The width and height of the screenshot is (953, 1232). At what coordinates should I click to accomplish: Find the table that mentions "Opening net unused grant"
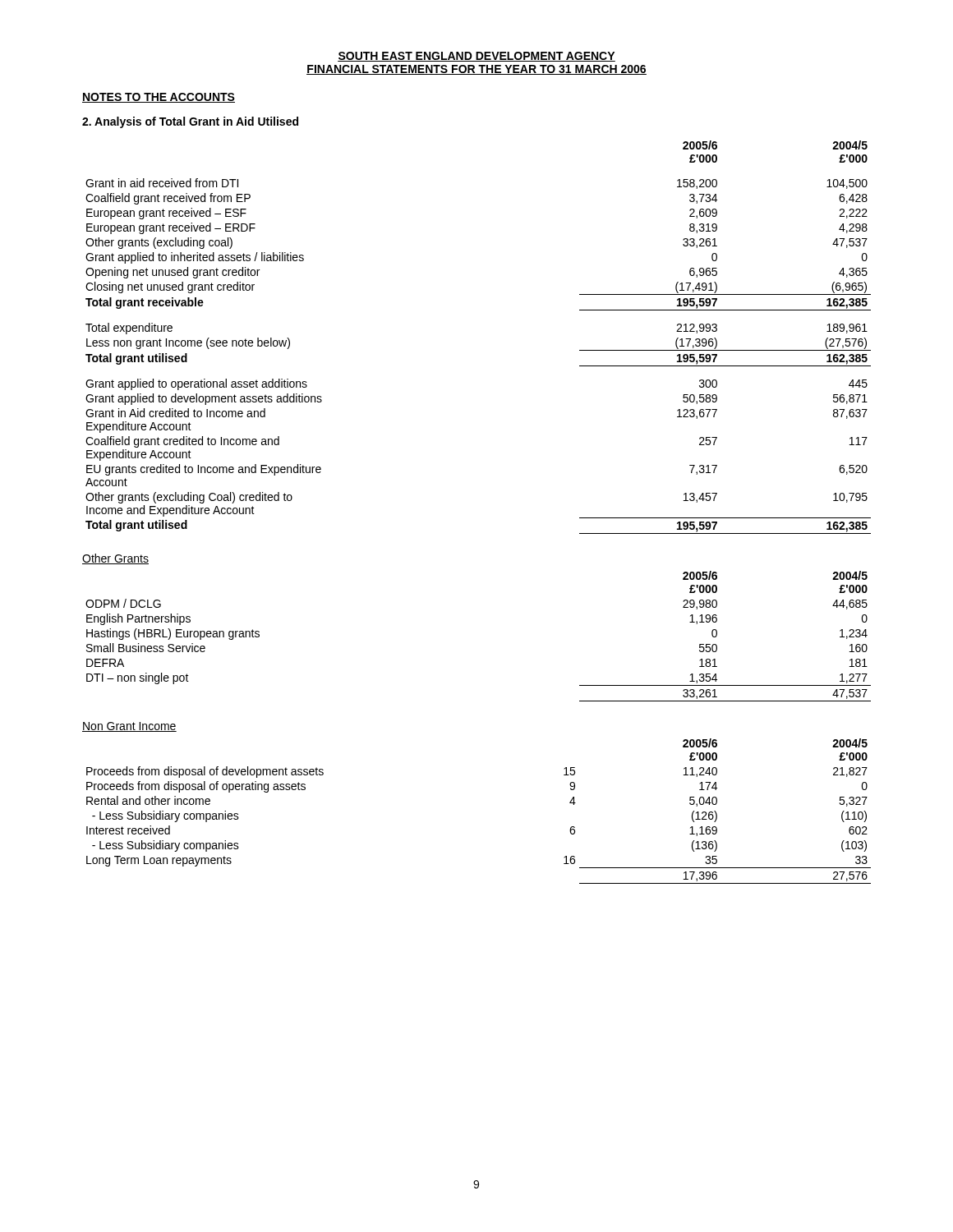[x=476, y=336]
